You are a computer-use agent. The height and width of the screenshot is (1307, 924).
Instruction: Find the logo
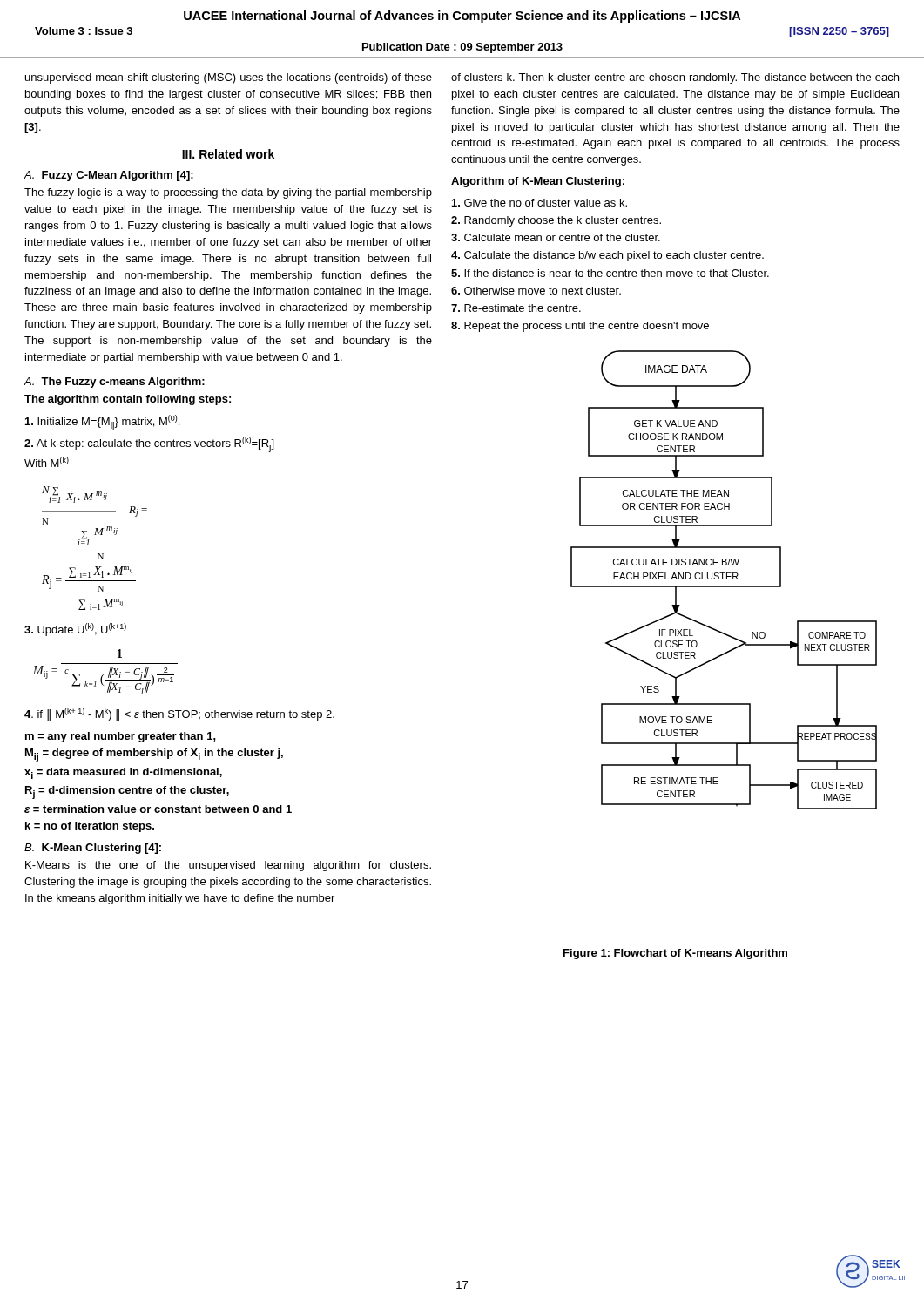coord(870,1273)
